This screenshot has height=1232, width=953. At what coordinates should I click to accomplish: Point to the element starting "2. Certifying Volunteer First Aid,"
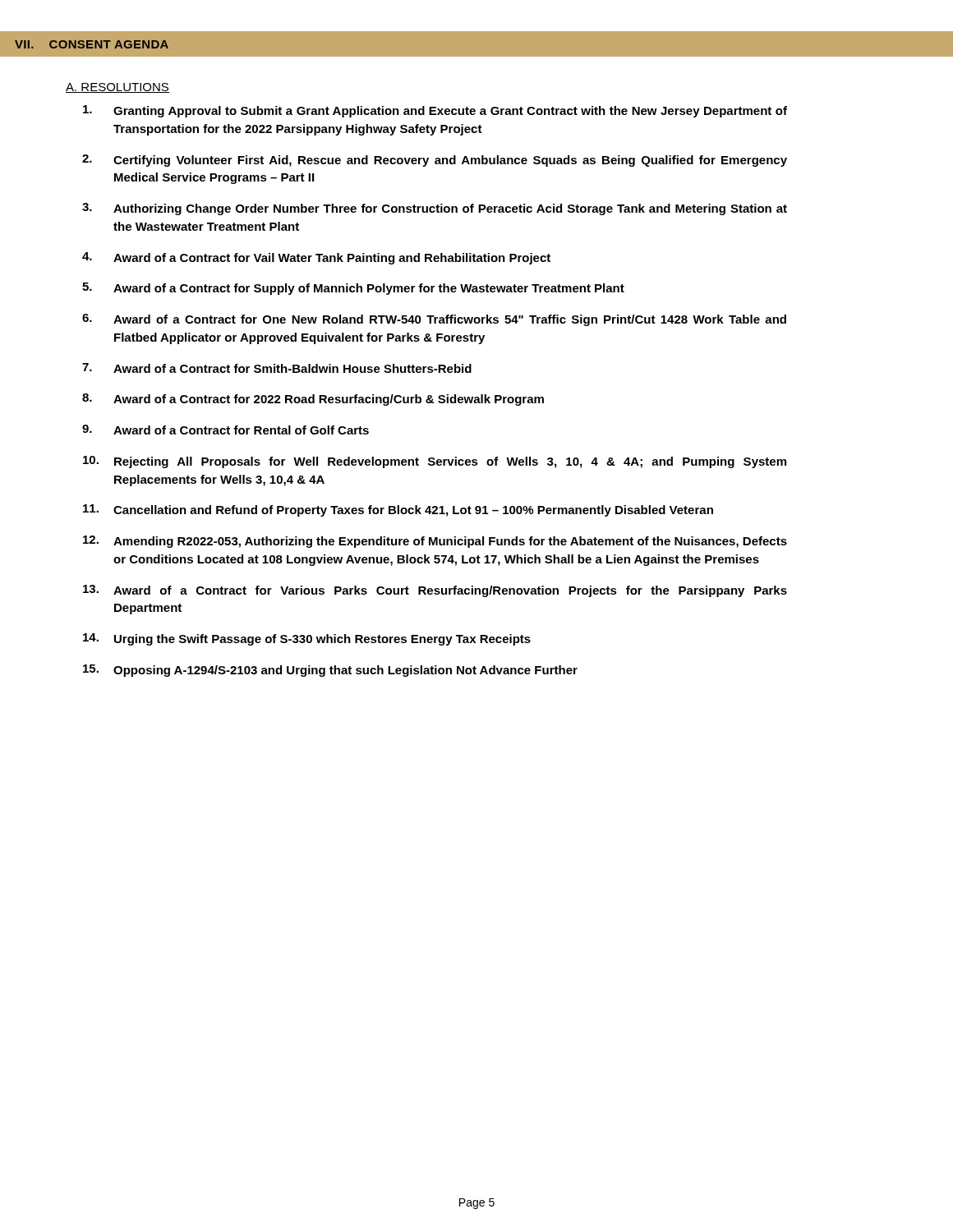click(518, 169)
